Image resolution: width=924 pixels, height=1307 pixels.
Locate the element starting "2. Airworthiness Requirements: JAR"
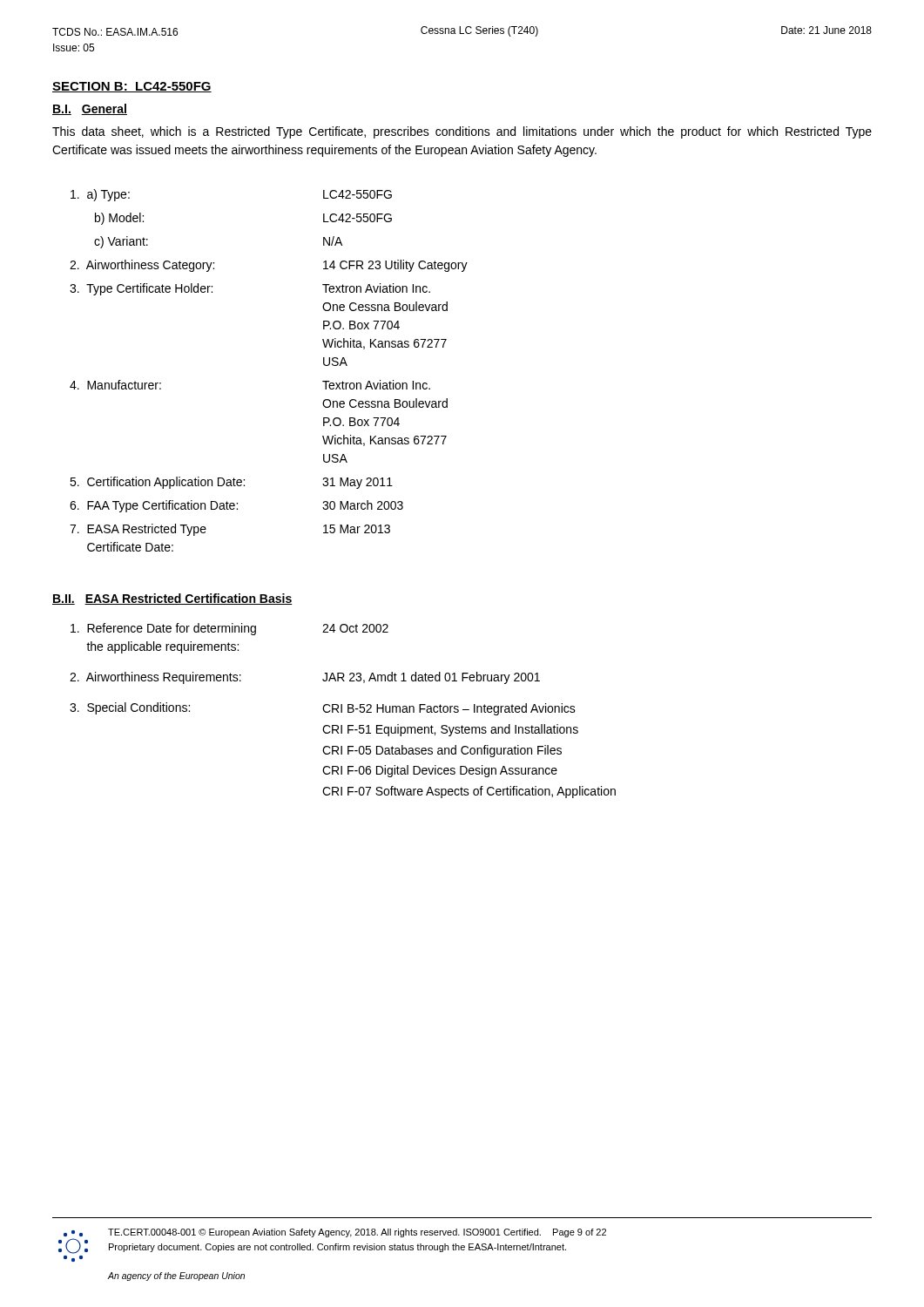(462, 677)
